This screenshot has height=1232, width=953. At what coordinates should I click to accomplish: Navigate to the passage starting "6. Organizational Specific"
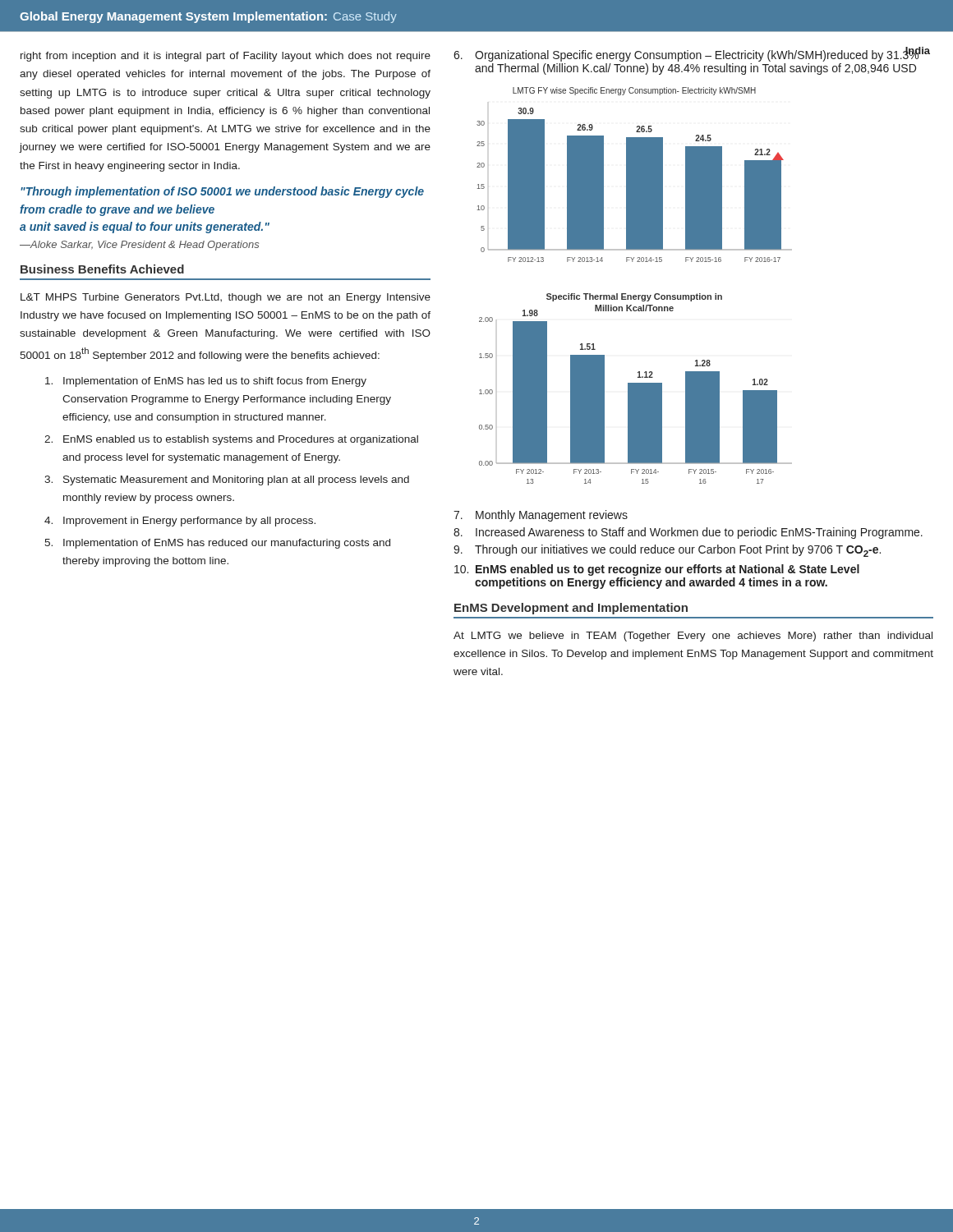(693, 62)
